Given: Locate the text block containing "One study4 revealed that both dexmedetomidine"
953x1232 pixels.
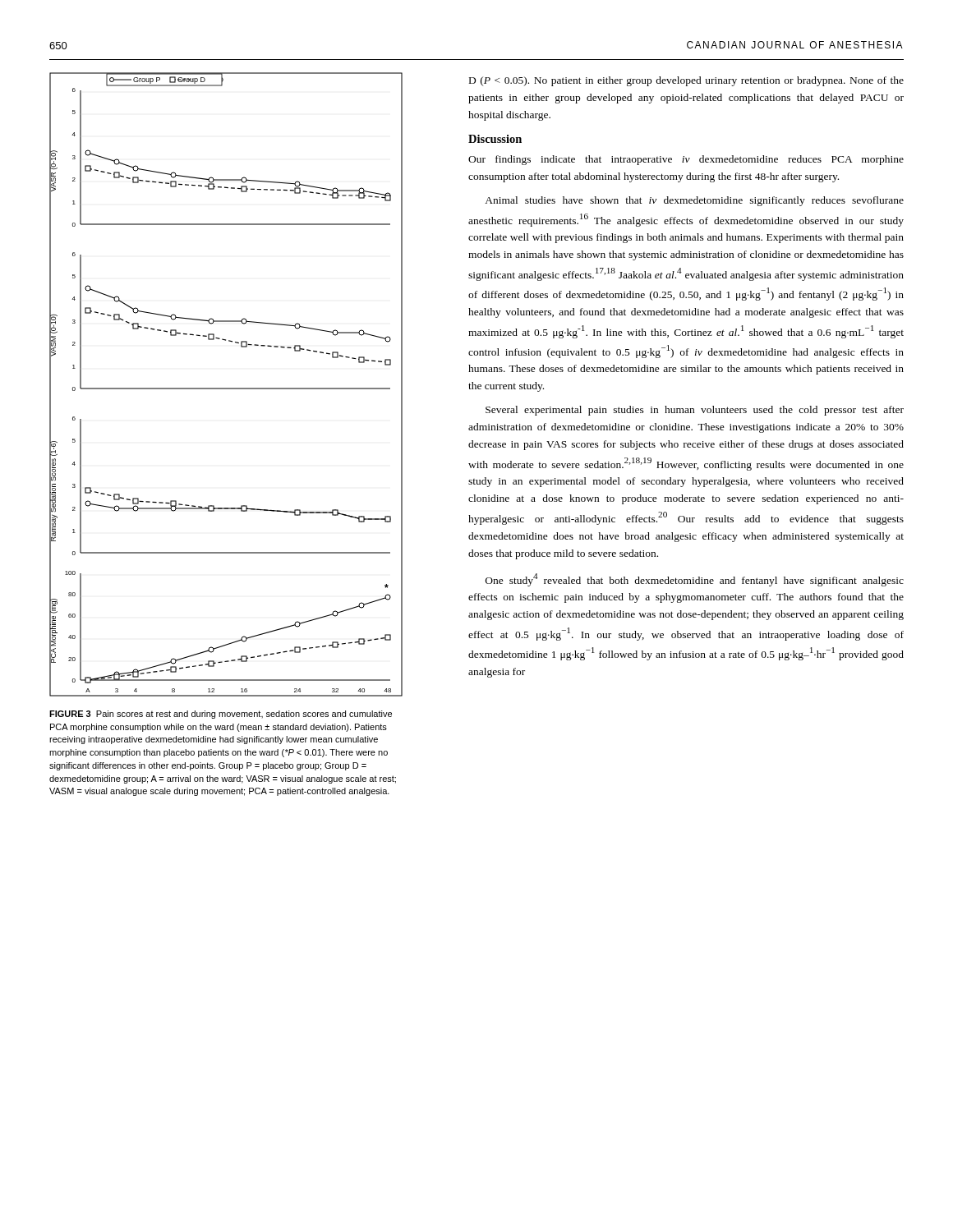Looking at the screenshot, I should coord(686,624).
